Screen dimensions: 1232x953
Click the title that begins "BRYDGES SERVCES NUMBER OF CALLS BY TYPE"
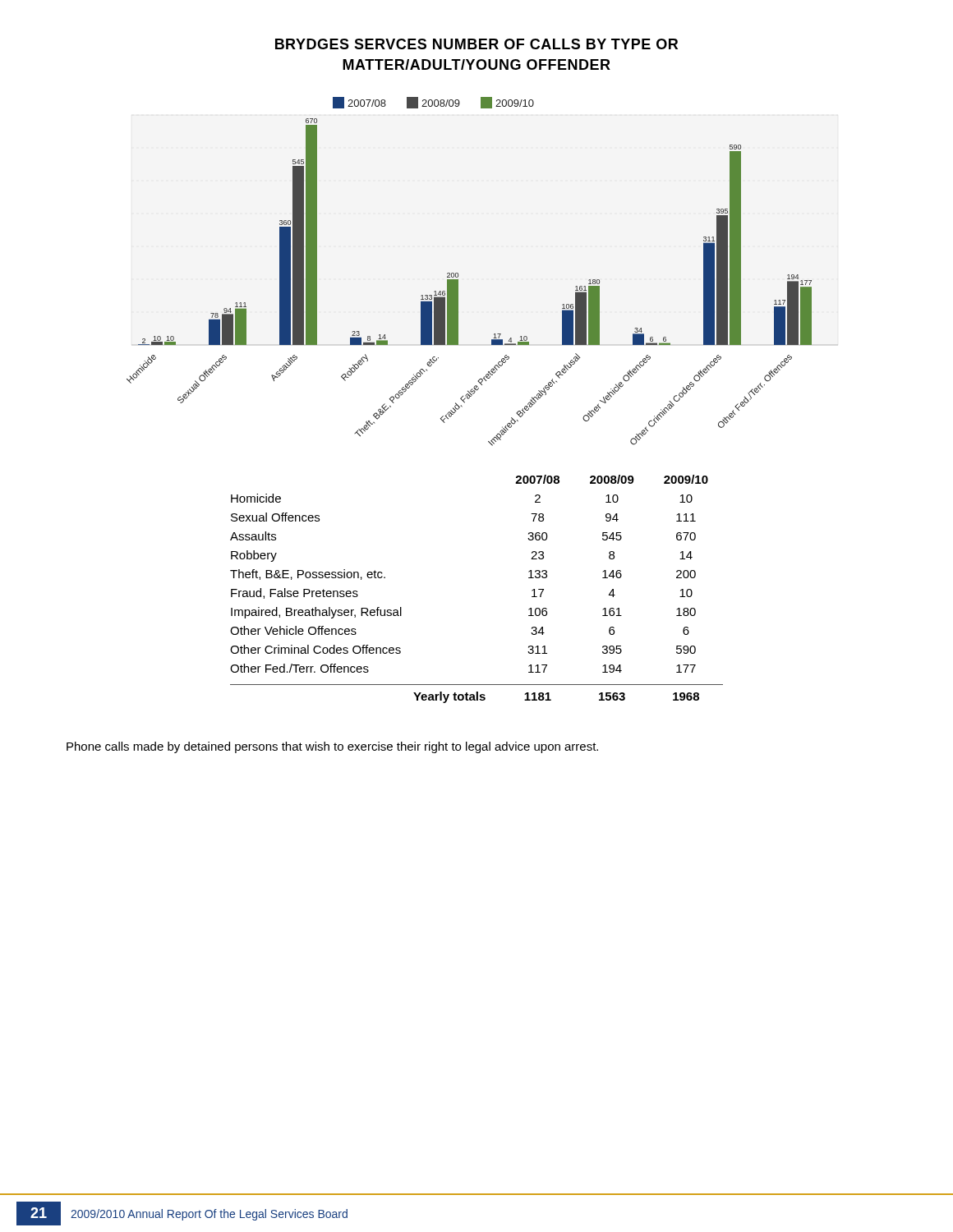(476, 55)
